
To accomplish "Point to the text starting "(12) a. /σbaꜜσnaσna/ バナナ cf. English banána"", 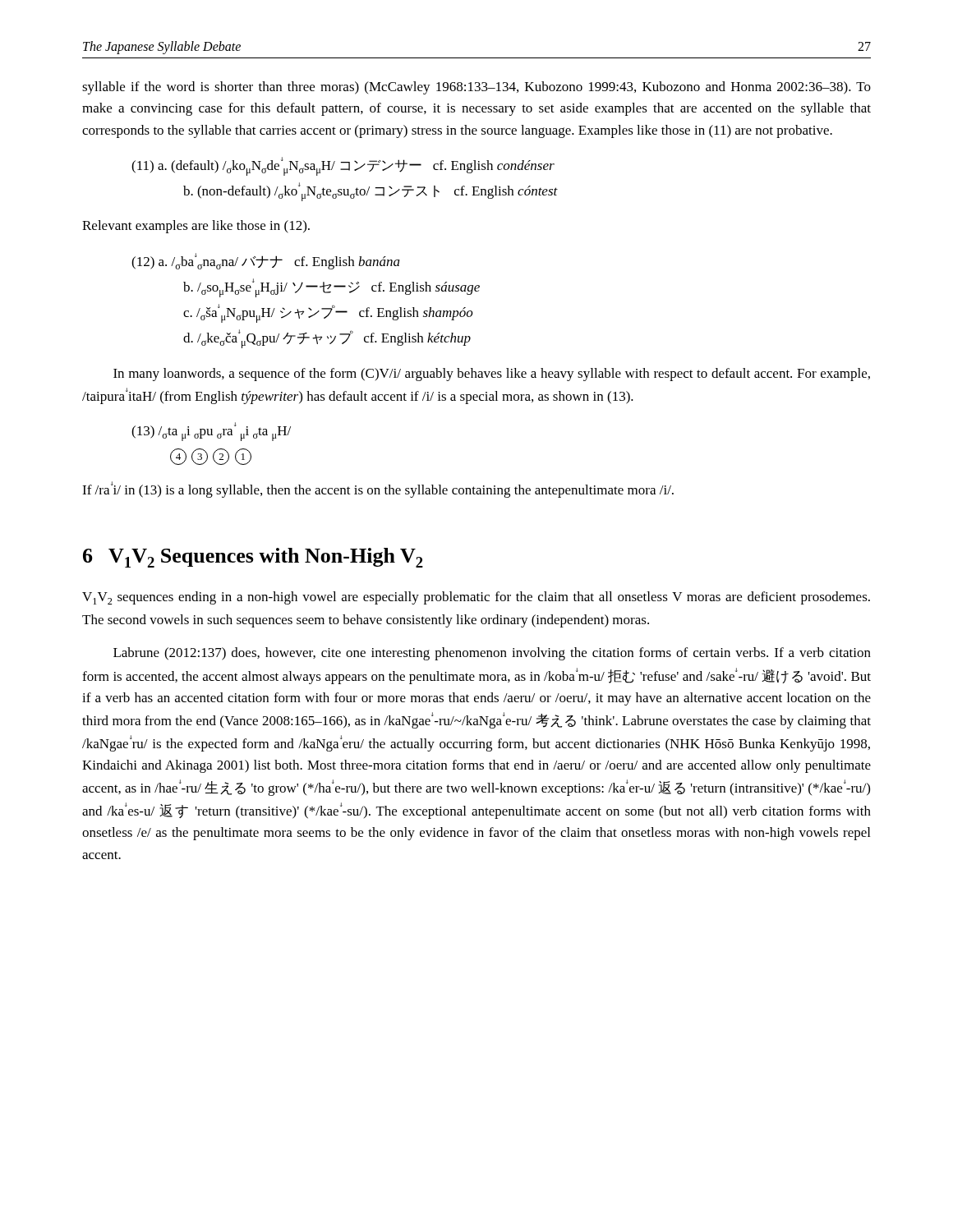I will (266, 261).
